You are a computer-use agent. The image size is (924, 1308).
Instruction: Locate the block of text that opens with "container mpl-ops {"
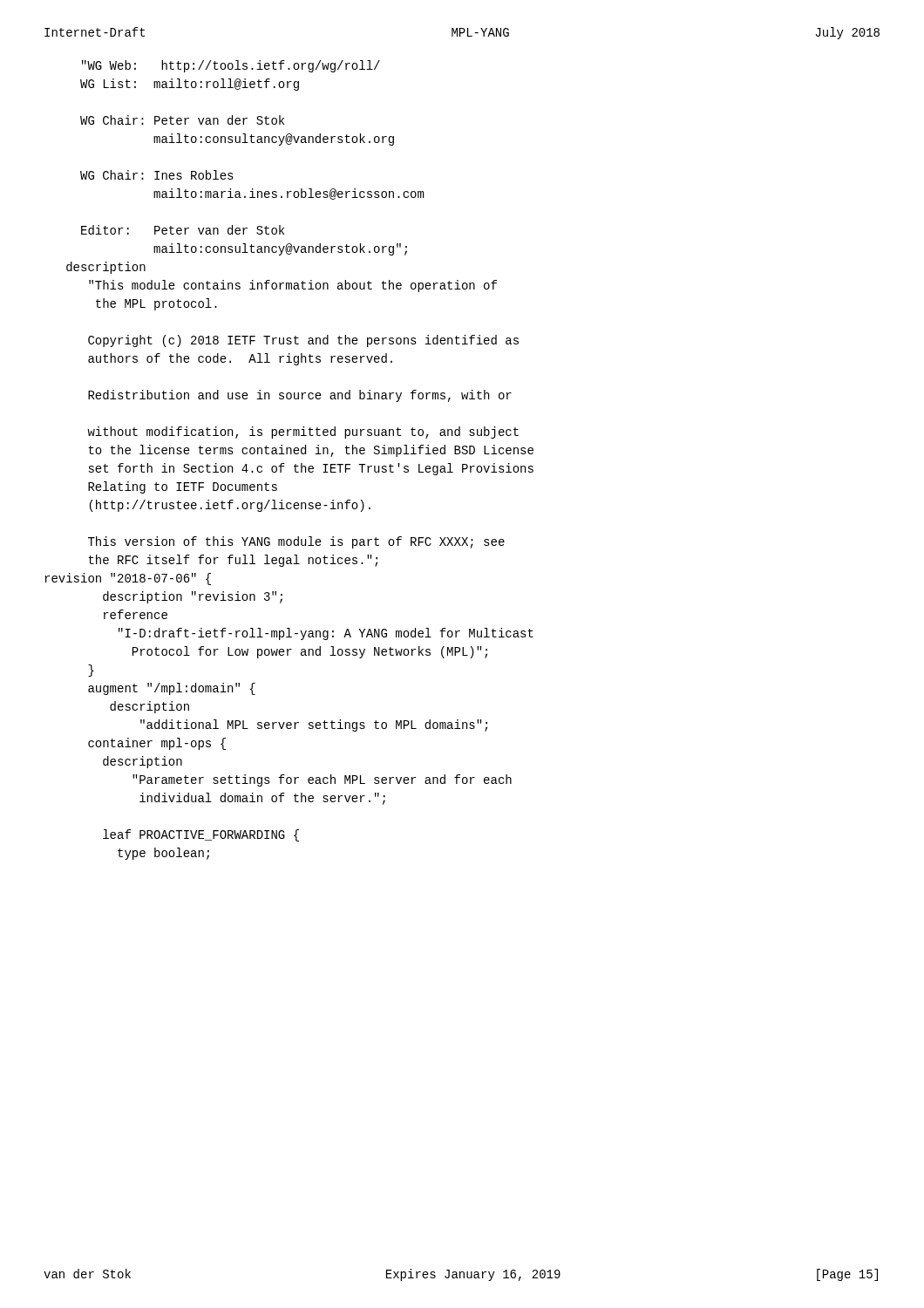300,799
